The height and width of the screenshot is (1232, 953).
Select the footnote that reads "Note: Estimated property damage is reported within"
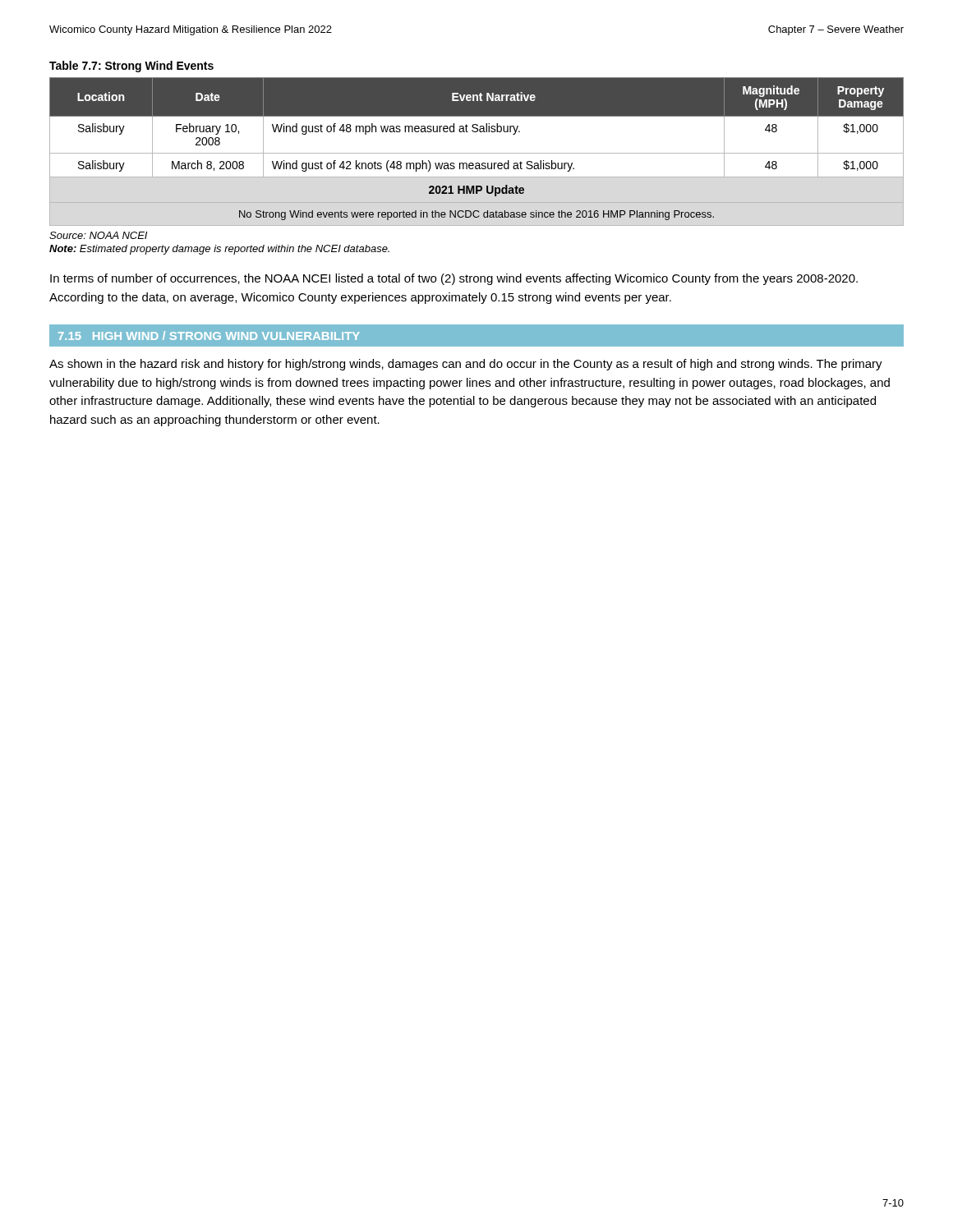[220, 248]
